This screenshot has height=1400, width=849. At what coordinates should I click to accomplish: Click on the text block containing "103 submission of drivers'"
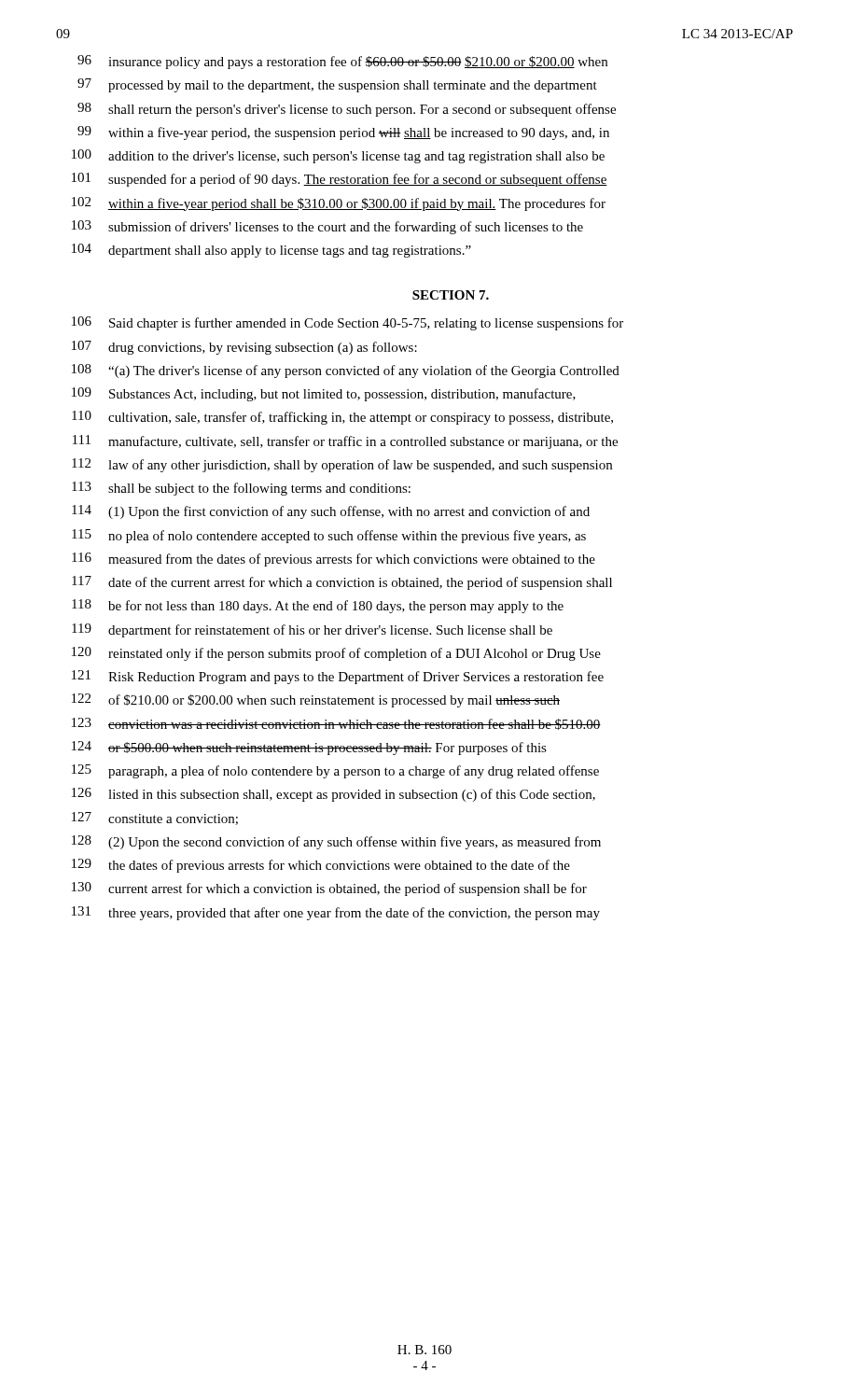[424, 227]
